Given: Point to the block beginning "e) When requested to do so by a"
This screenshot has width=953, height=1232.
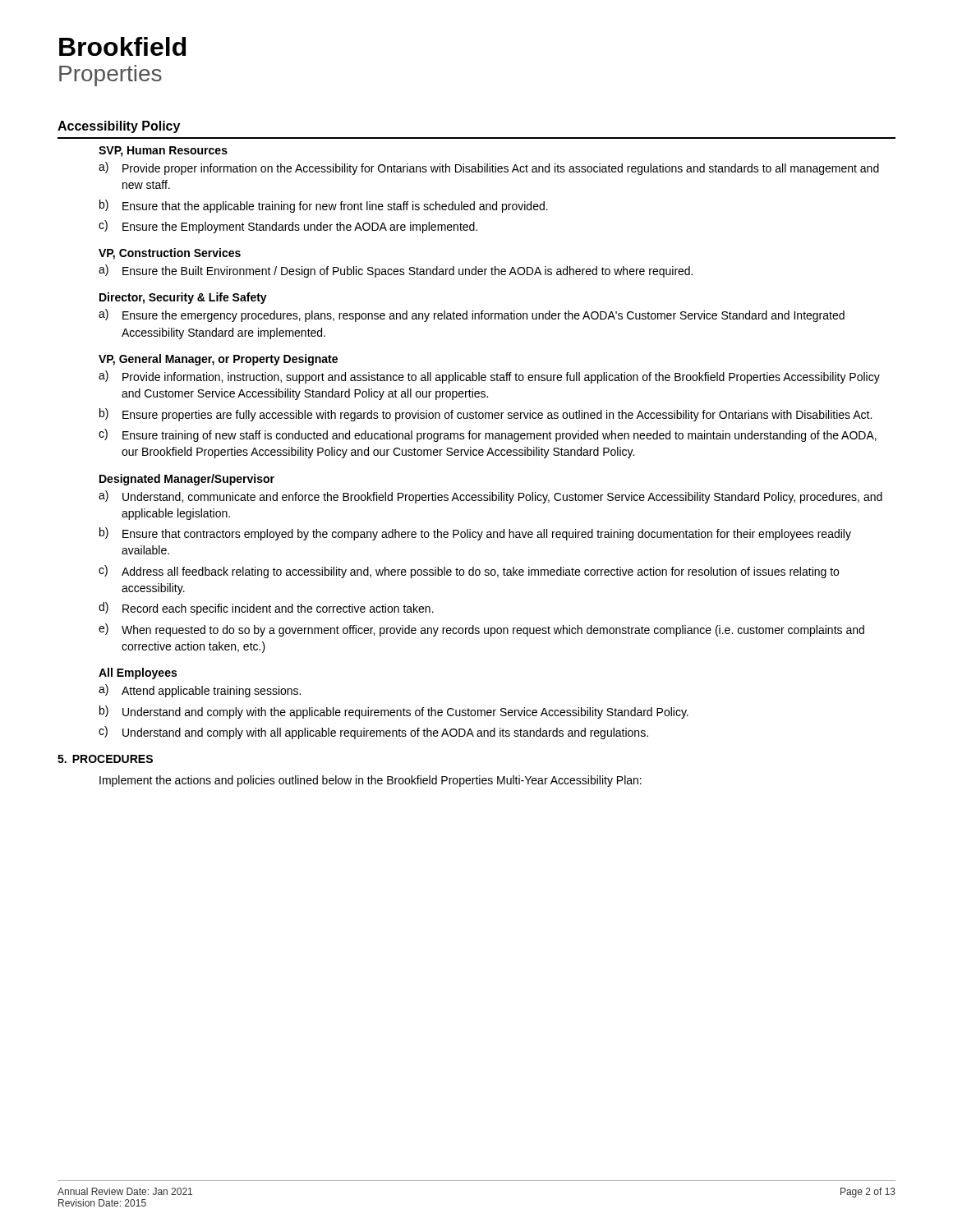Looking at the screenshot, I should pos(497,638).
